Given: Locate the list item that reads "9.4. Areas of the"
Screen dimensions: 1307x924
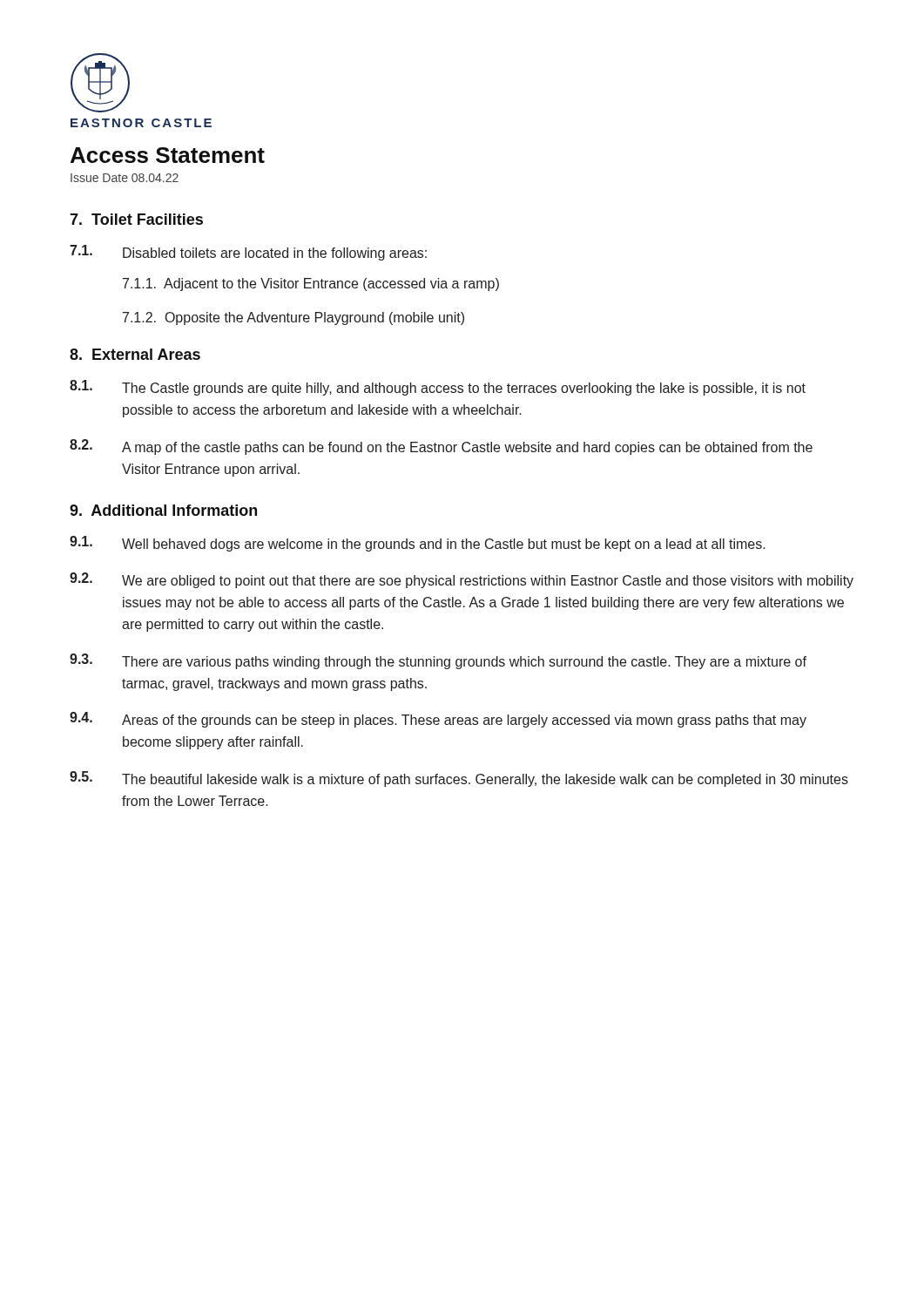Looking at the screenshot, I should 462,732.
